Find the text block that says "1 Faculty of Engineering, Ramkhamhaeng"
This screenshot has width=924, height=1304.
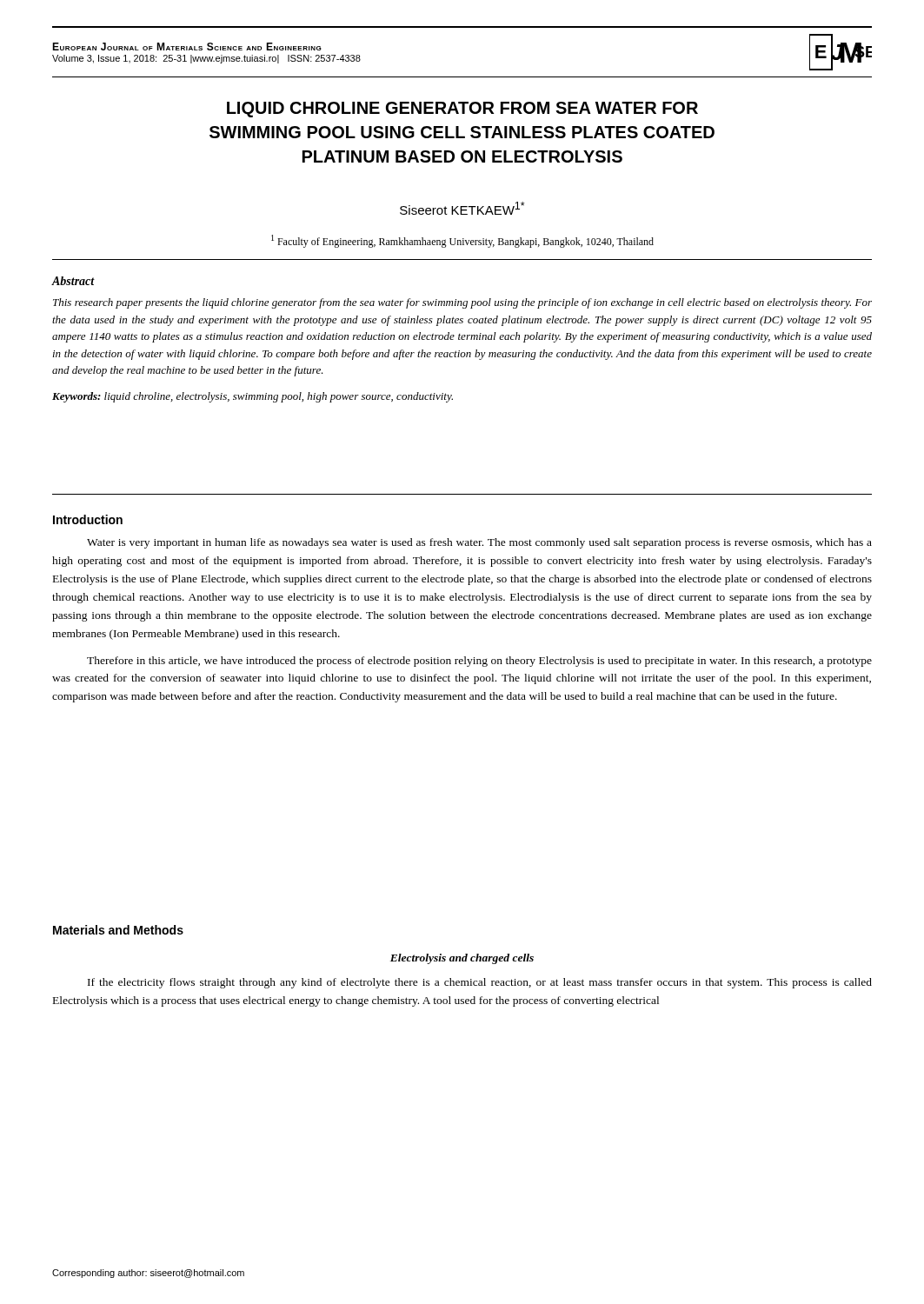[x=462, y=240]
